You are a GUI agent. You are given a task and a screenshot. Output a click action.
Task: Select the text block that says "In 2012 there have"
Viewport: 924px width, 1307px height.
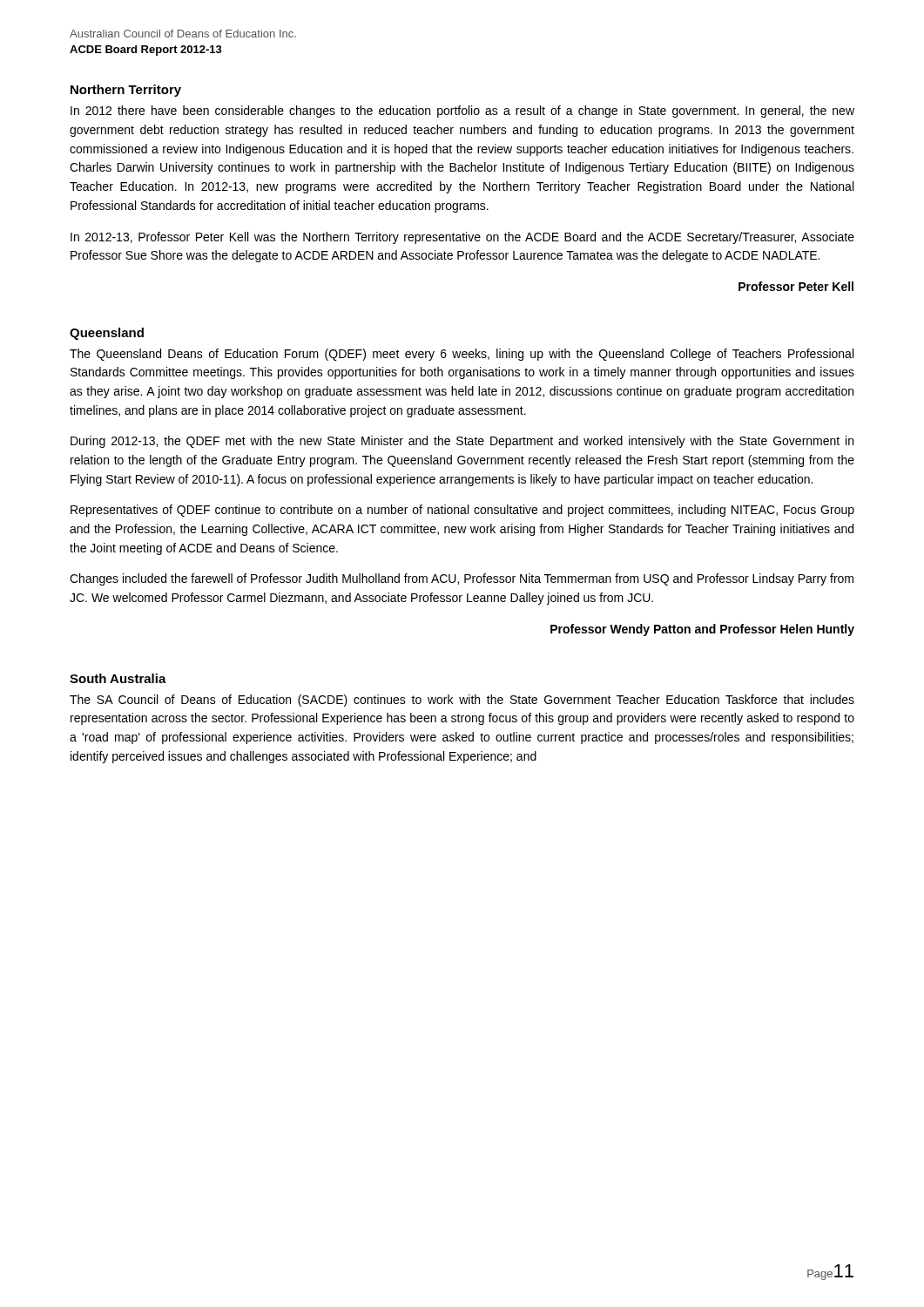(462, 158)
